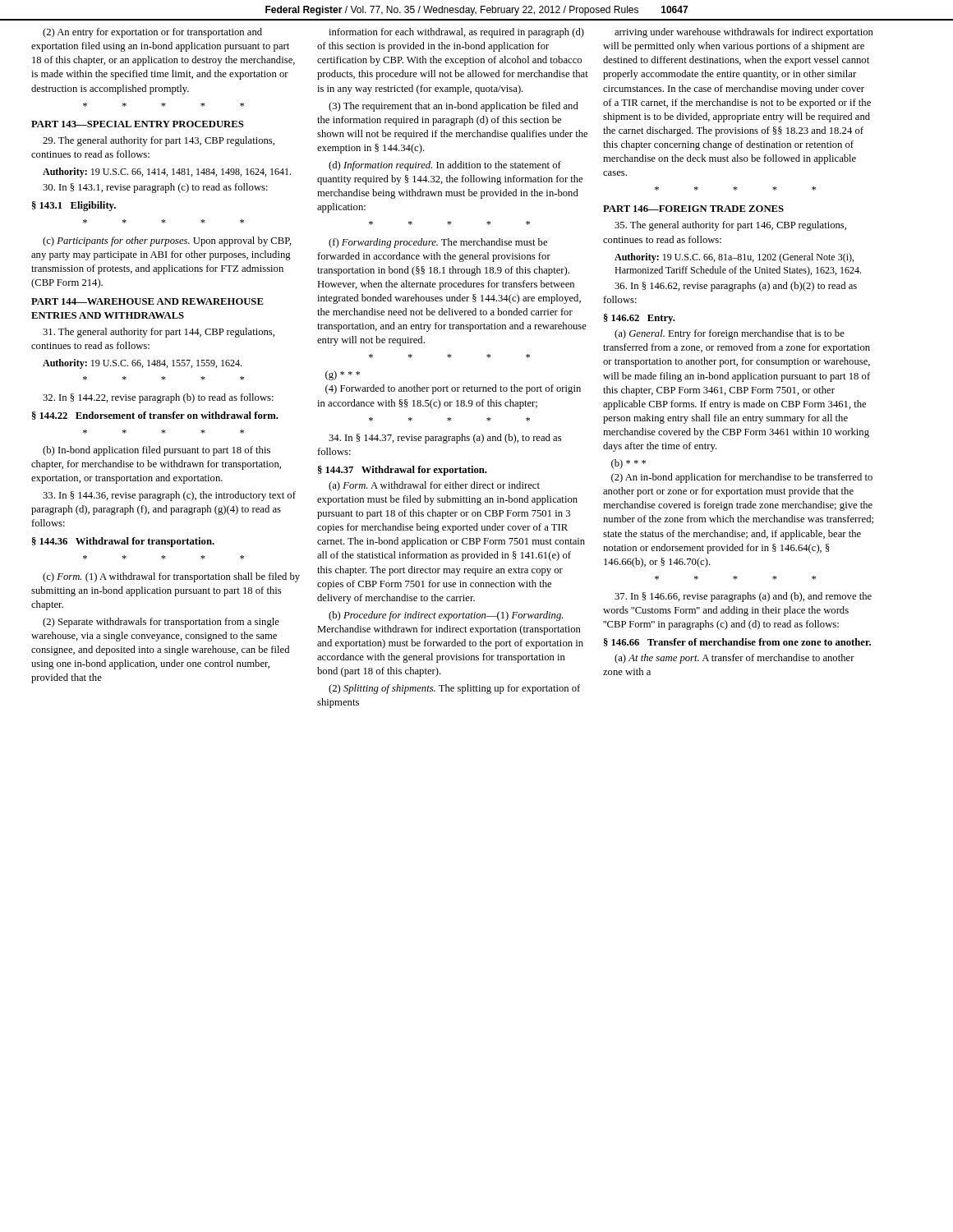Image resolution: width=953 pixels, height=1232 pixels.
Task: Find the section header on this page that starts "§ 144.36 Withdrawal"
Action: [x=123, y=542]
